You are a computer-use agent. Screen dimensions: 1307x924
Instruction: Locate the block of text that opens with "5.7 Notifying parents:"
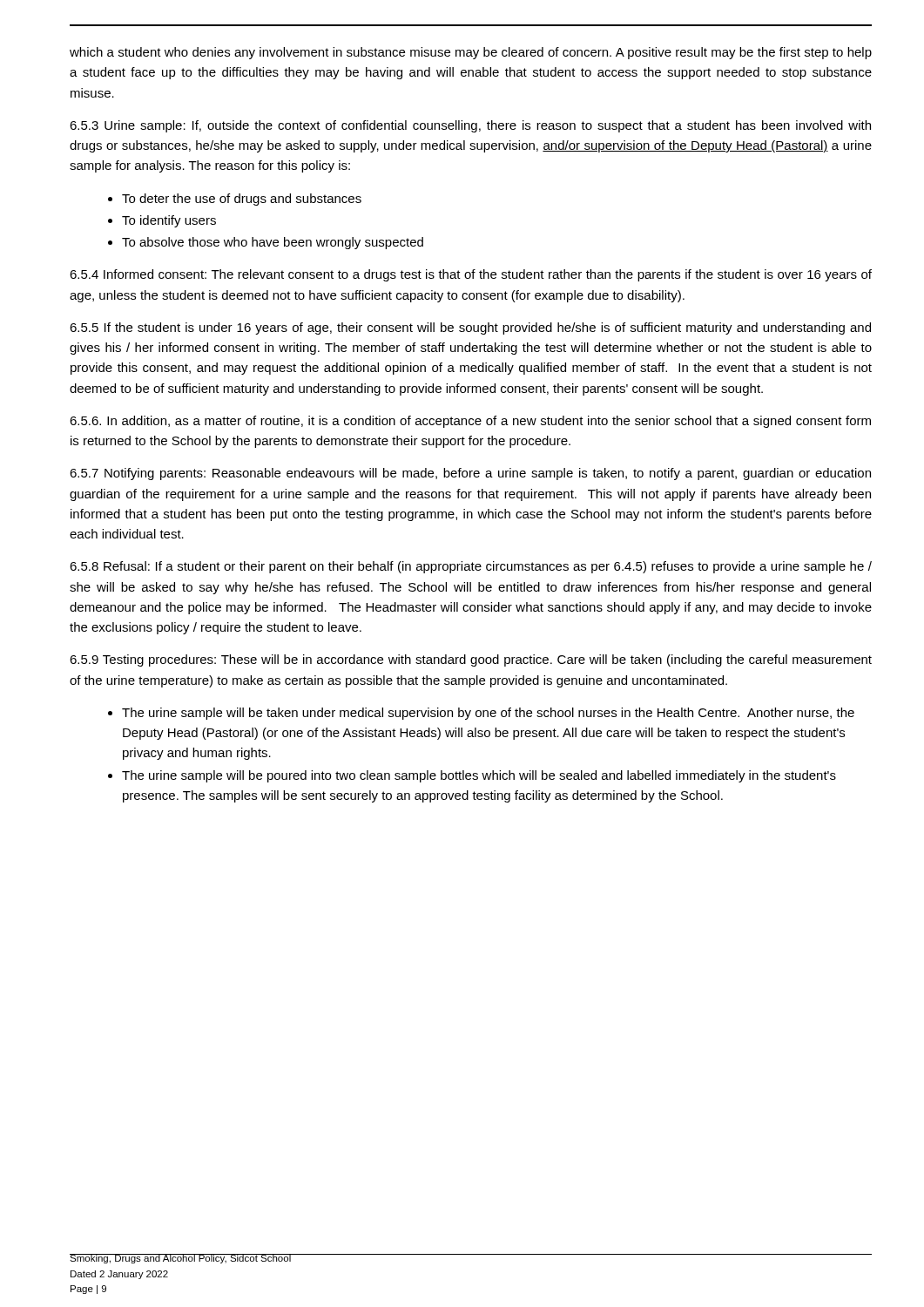click(471, 503)
